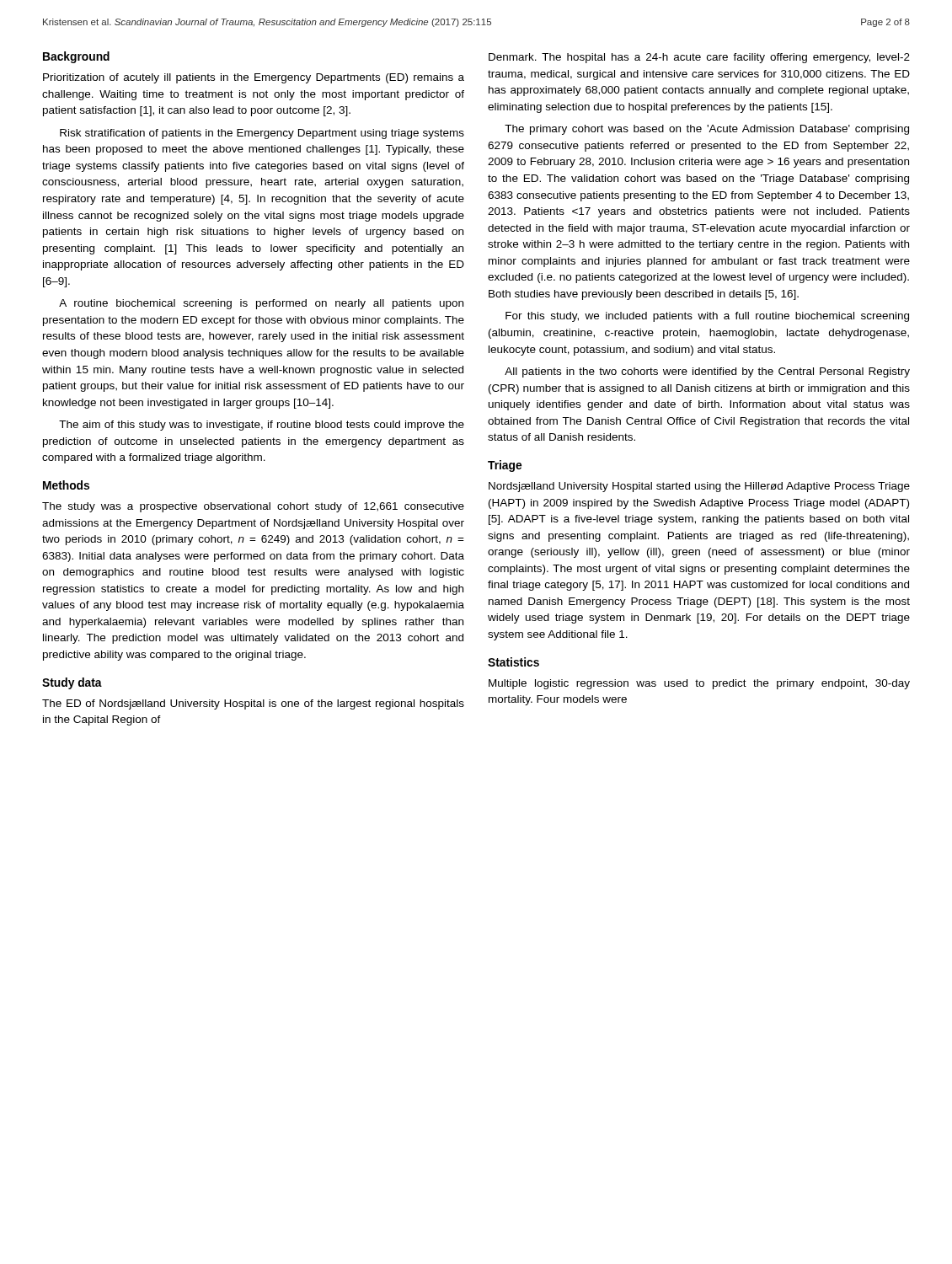Click on the text block with the text "The study was a"
This screenshot has height=1264, width=952.
pos(253,580)
